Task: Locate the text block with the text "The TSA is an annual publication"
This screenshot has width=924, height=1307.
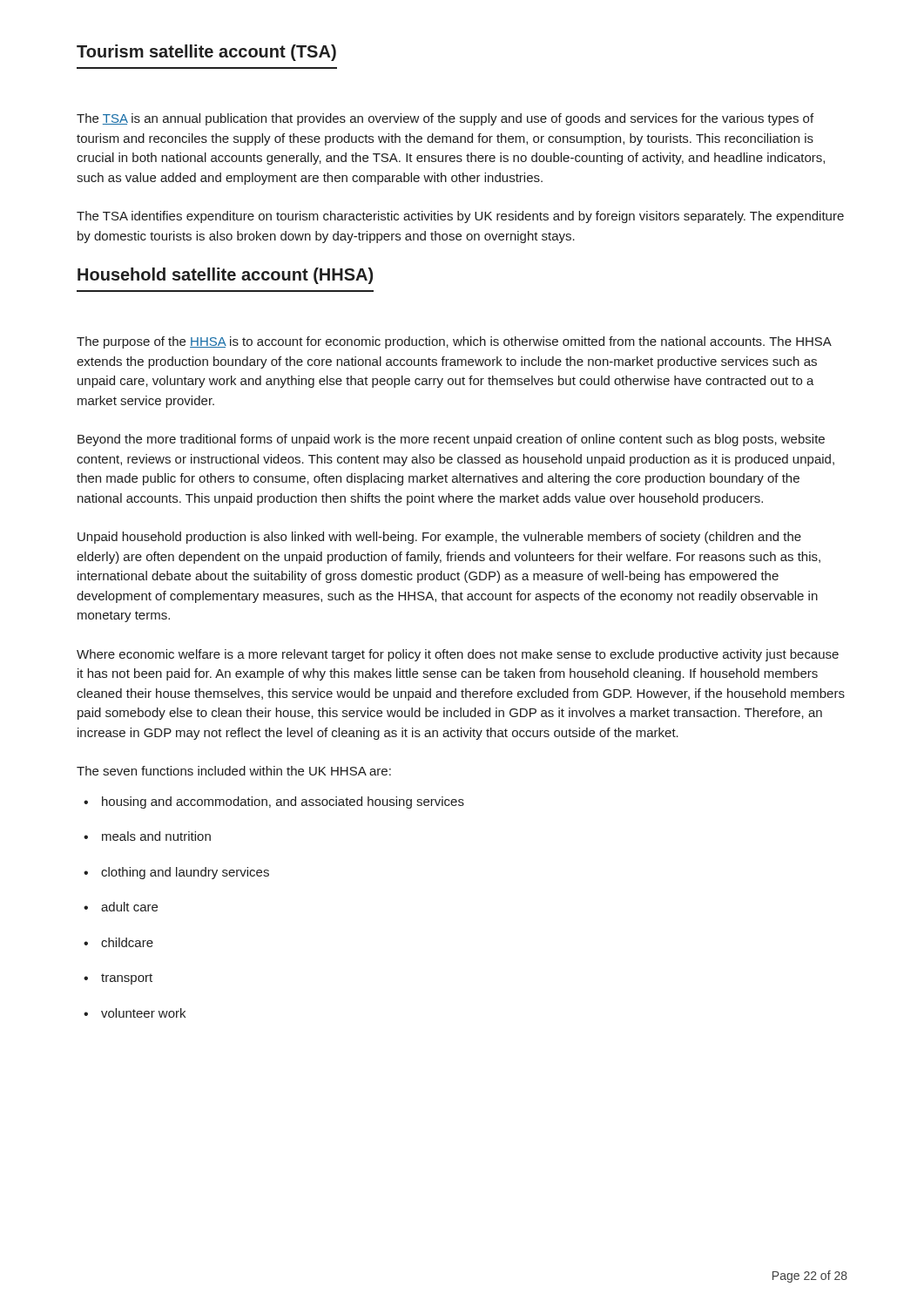Action: click(x=462, y=148)
